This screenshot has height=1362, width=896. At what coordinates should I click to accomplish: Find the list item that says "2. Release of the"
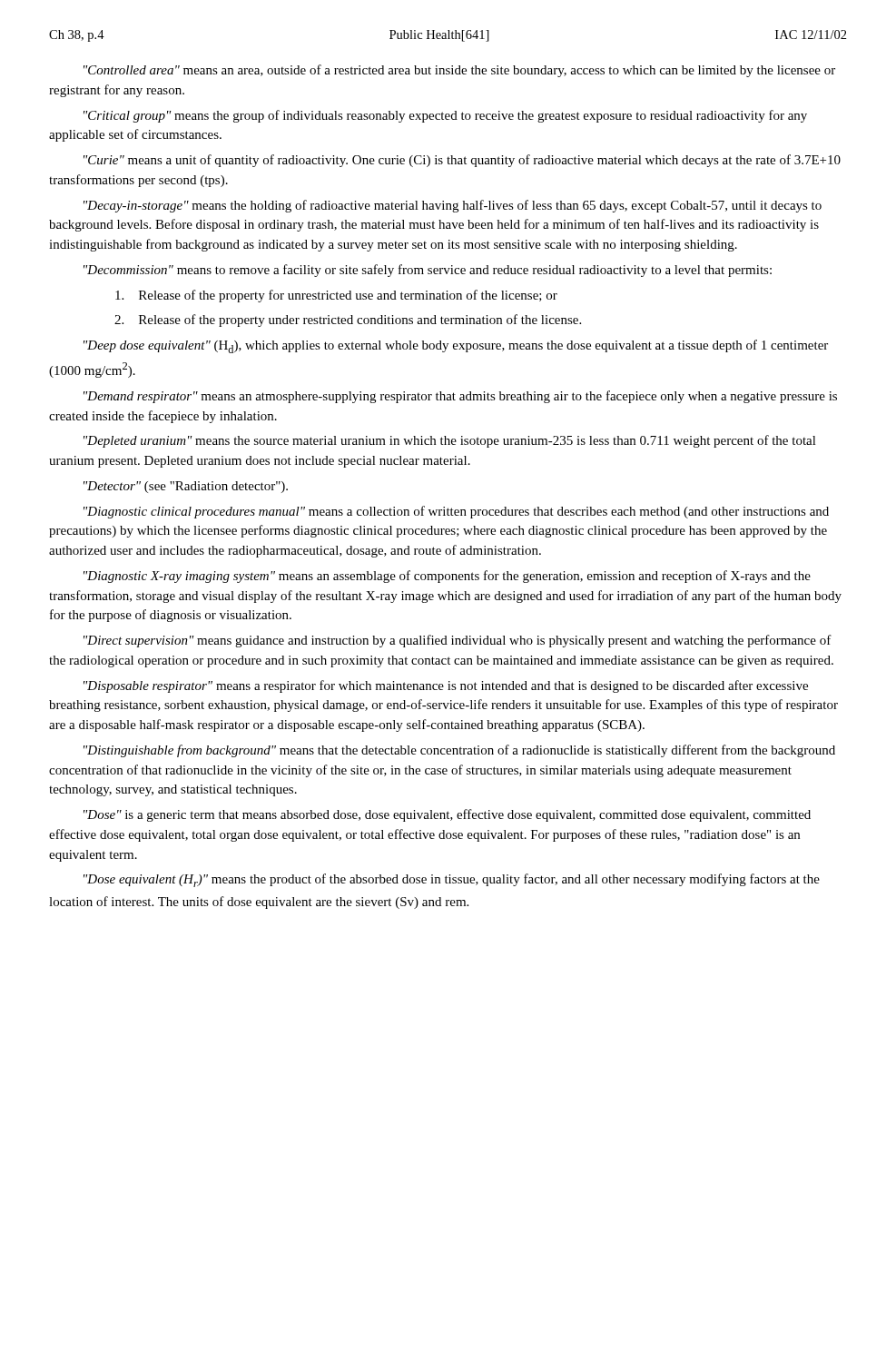click(481, 321)
